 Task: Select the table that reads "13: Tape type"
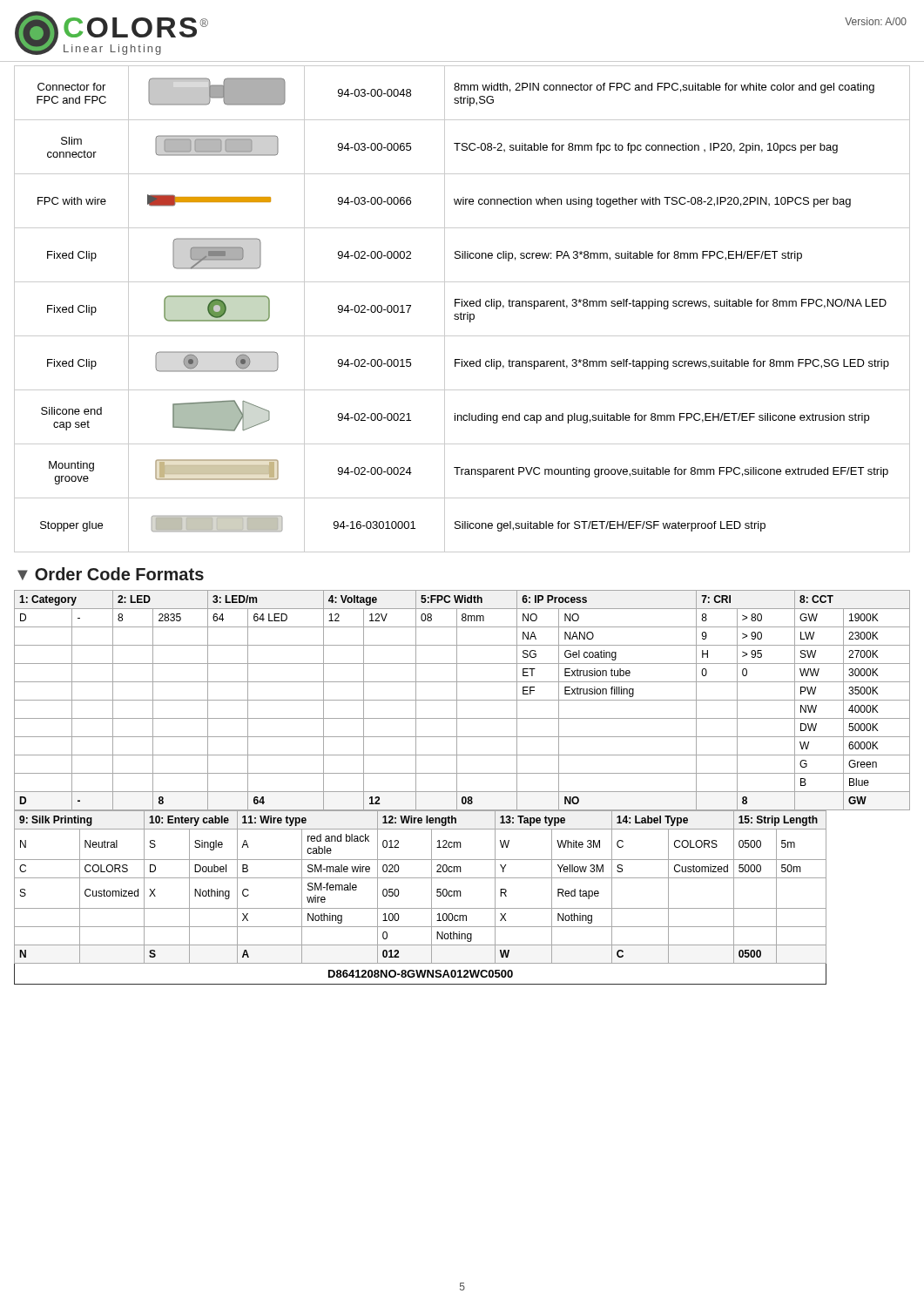point(462,897)
